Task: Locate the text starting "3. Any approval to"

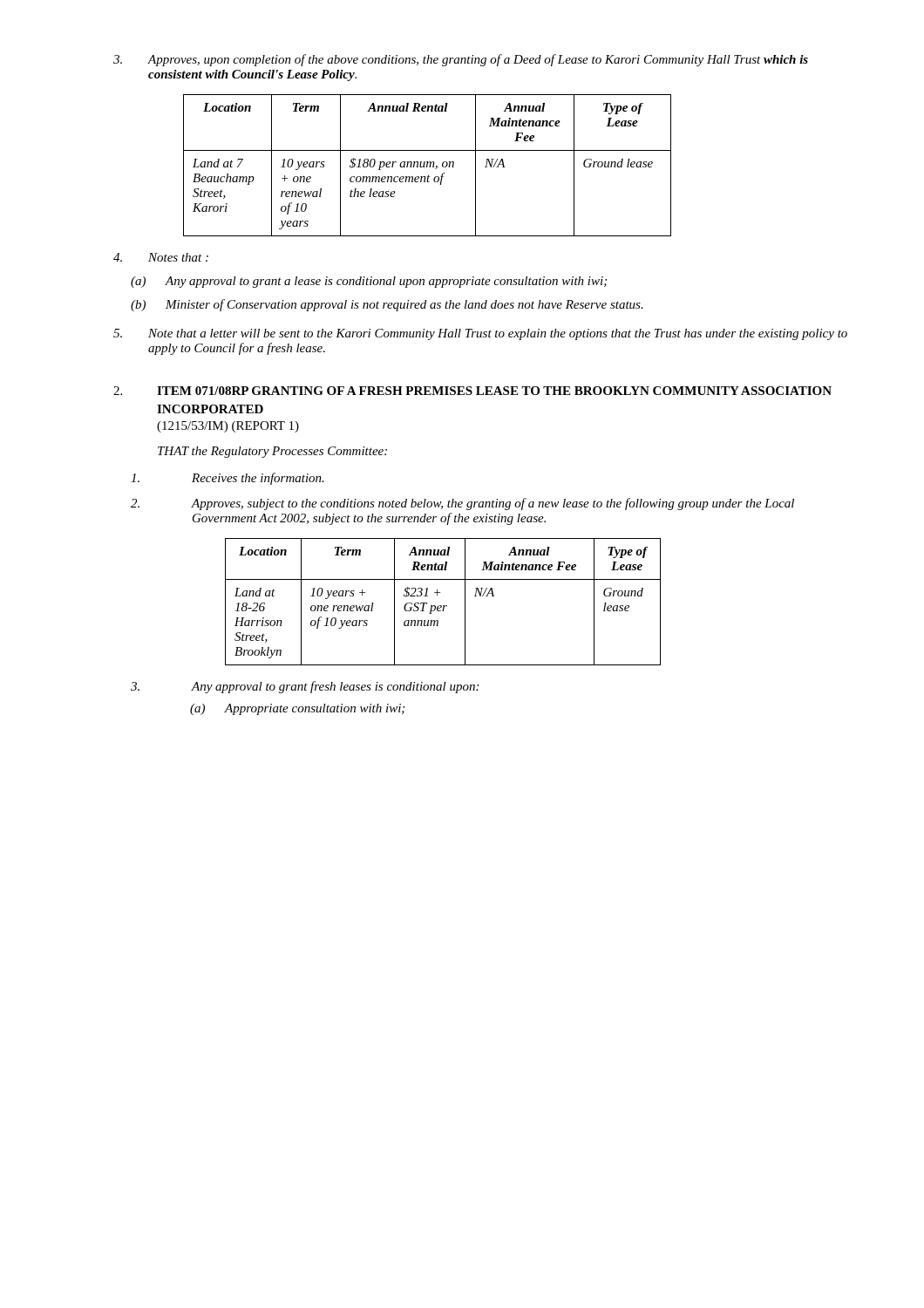Action: (x=484, y=687)
